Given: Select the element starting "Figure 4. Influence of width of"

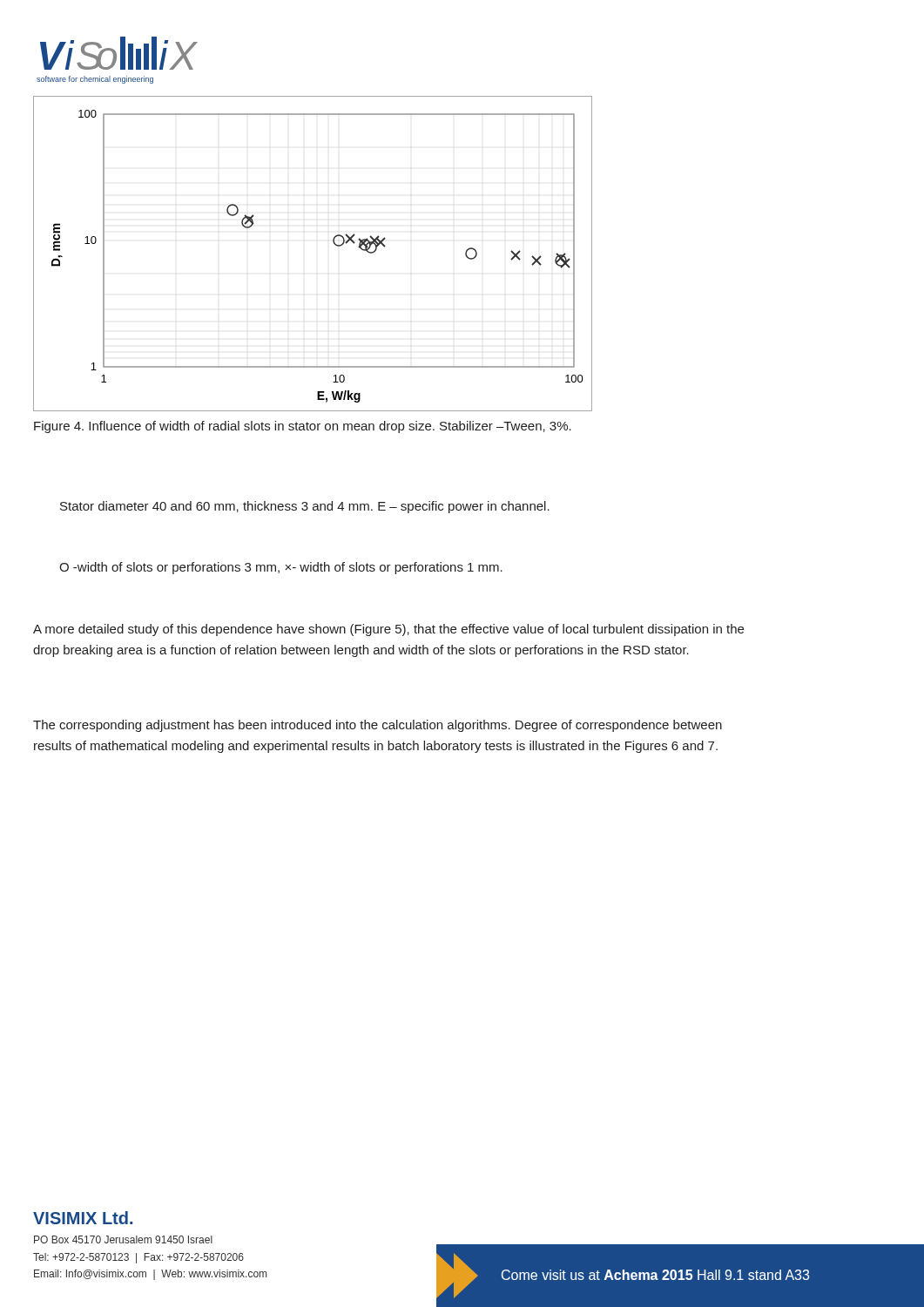Looking at the screenshot, I should point(302,426).
